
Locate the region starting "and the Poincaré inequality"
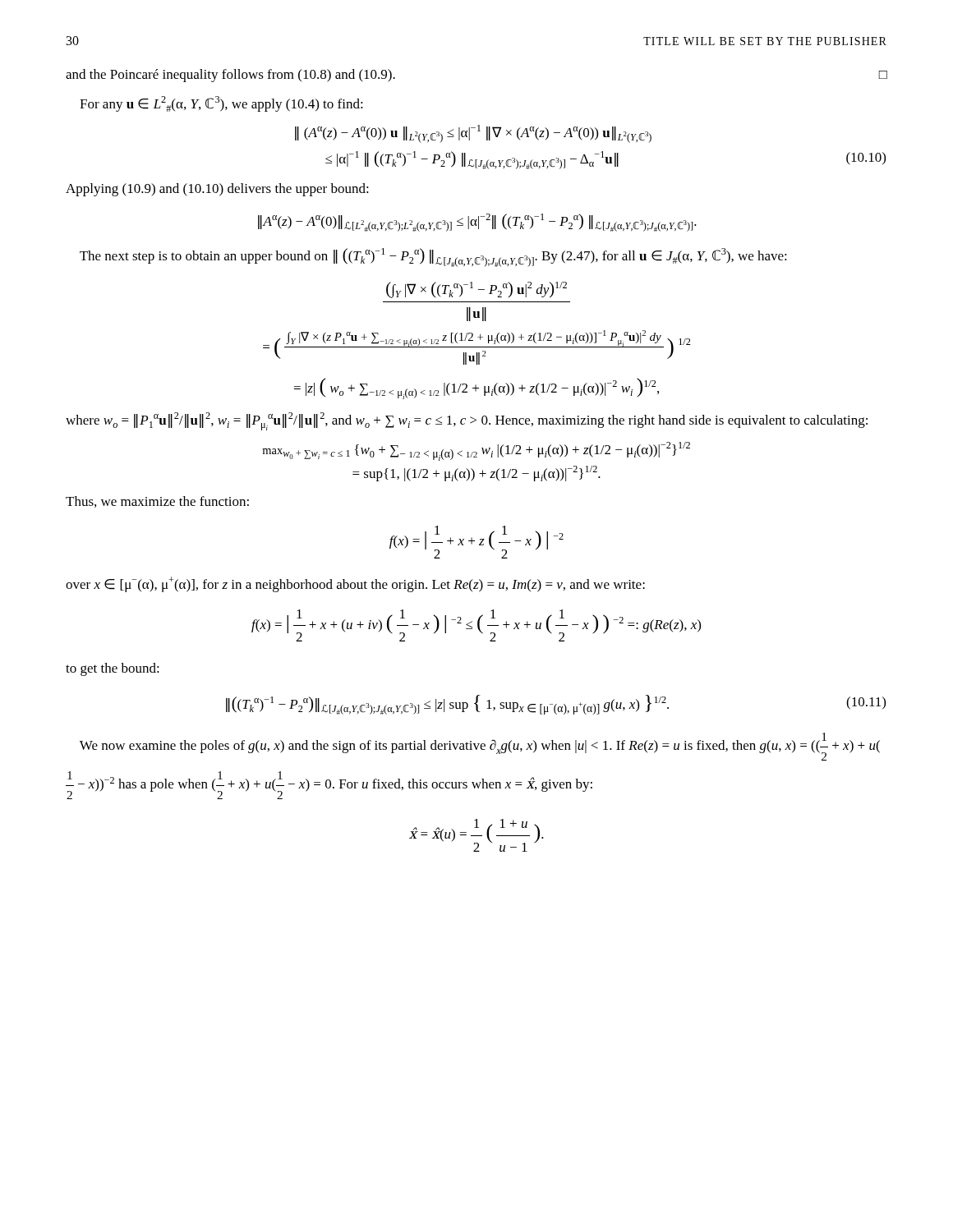[228, 75]
